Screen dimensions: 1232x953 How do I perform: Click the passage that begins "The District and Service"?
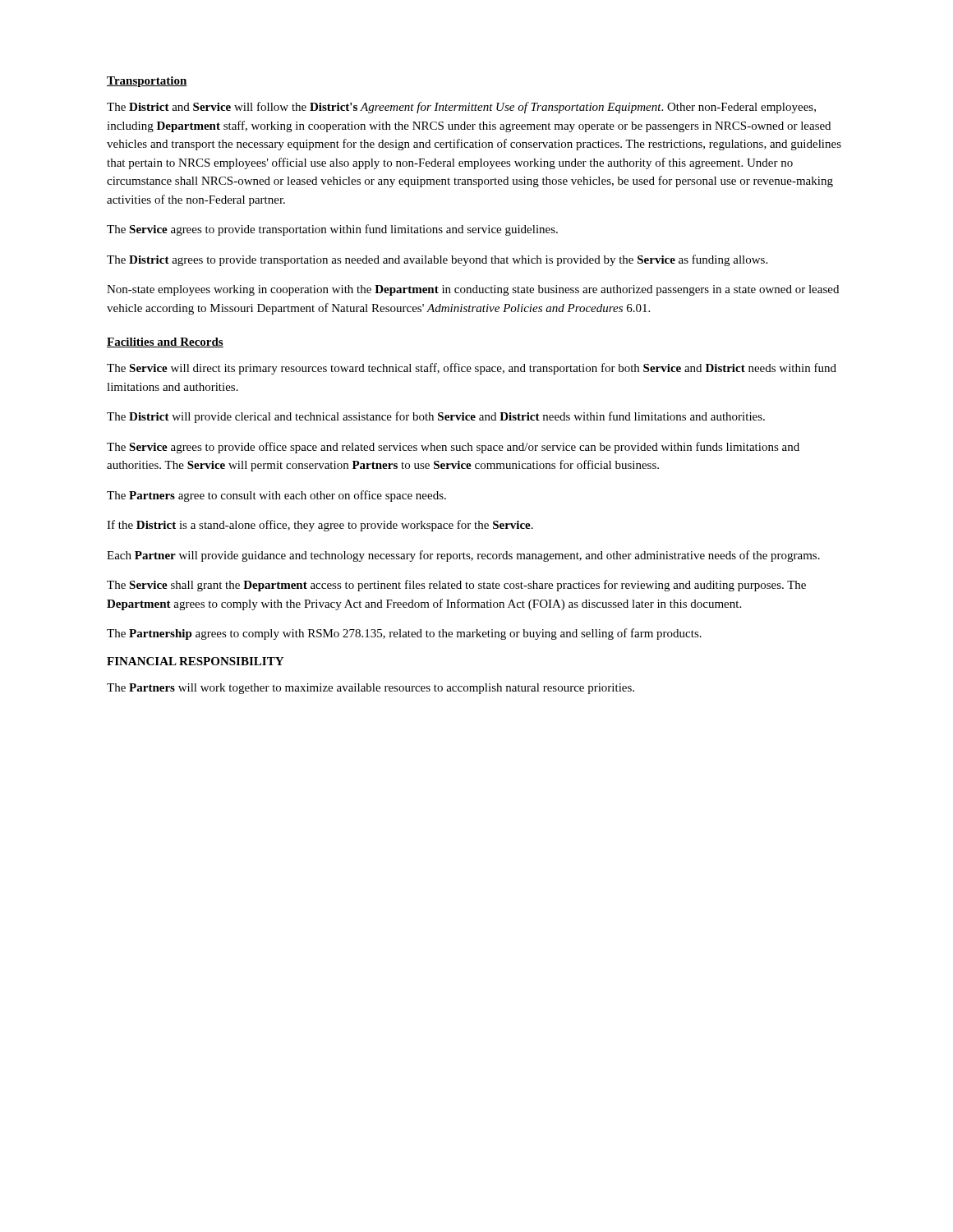pyautogui.click(x=474, y=153)
